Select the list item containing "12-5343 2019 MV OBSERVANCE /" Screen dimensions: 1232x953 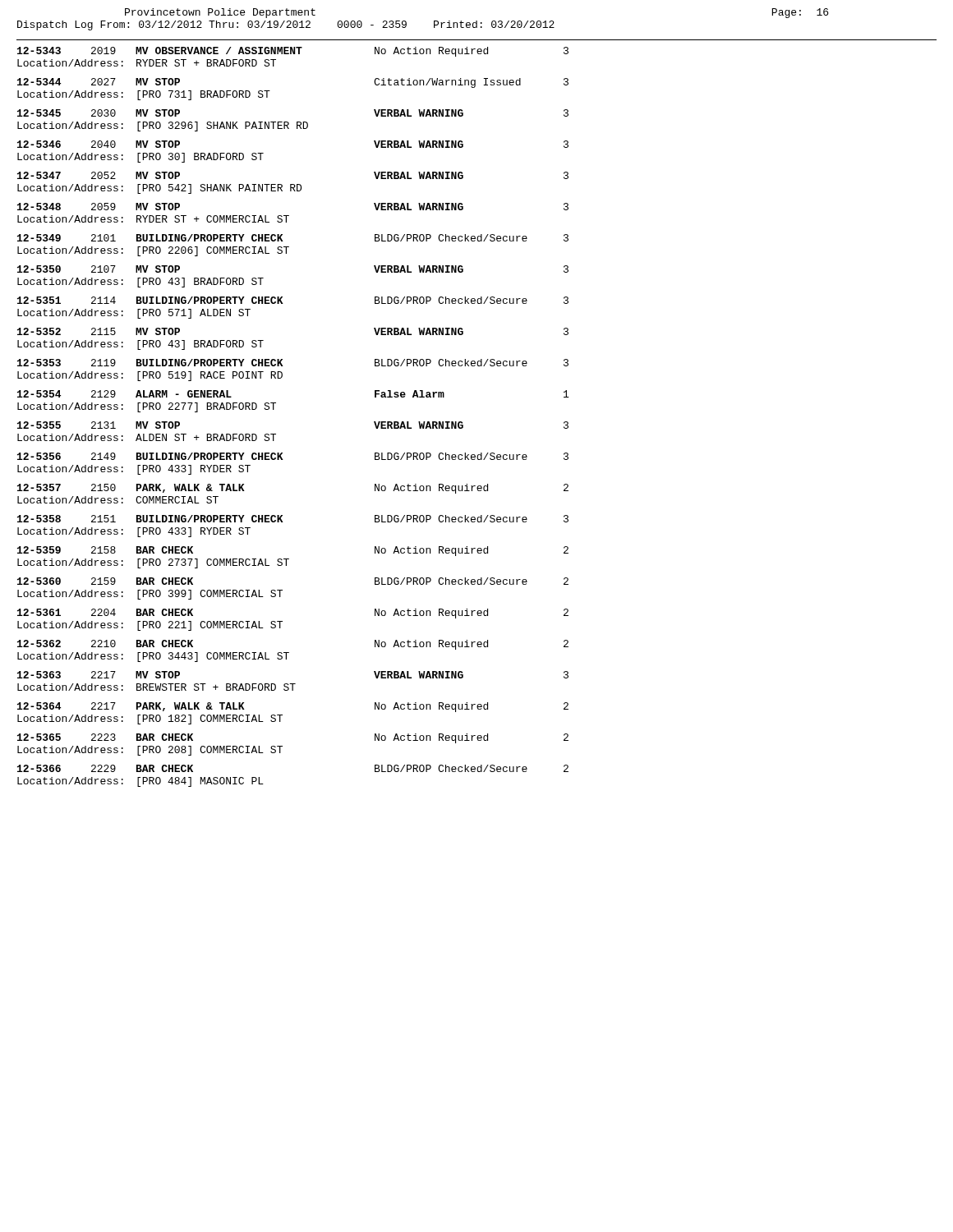476,58
